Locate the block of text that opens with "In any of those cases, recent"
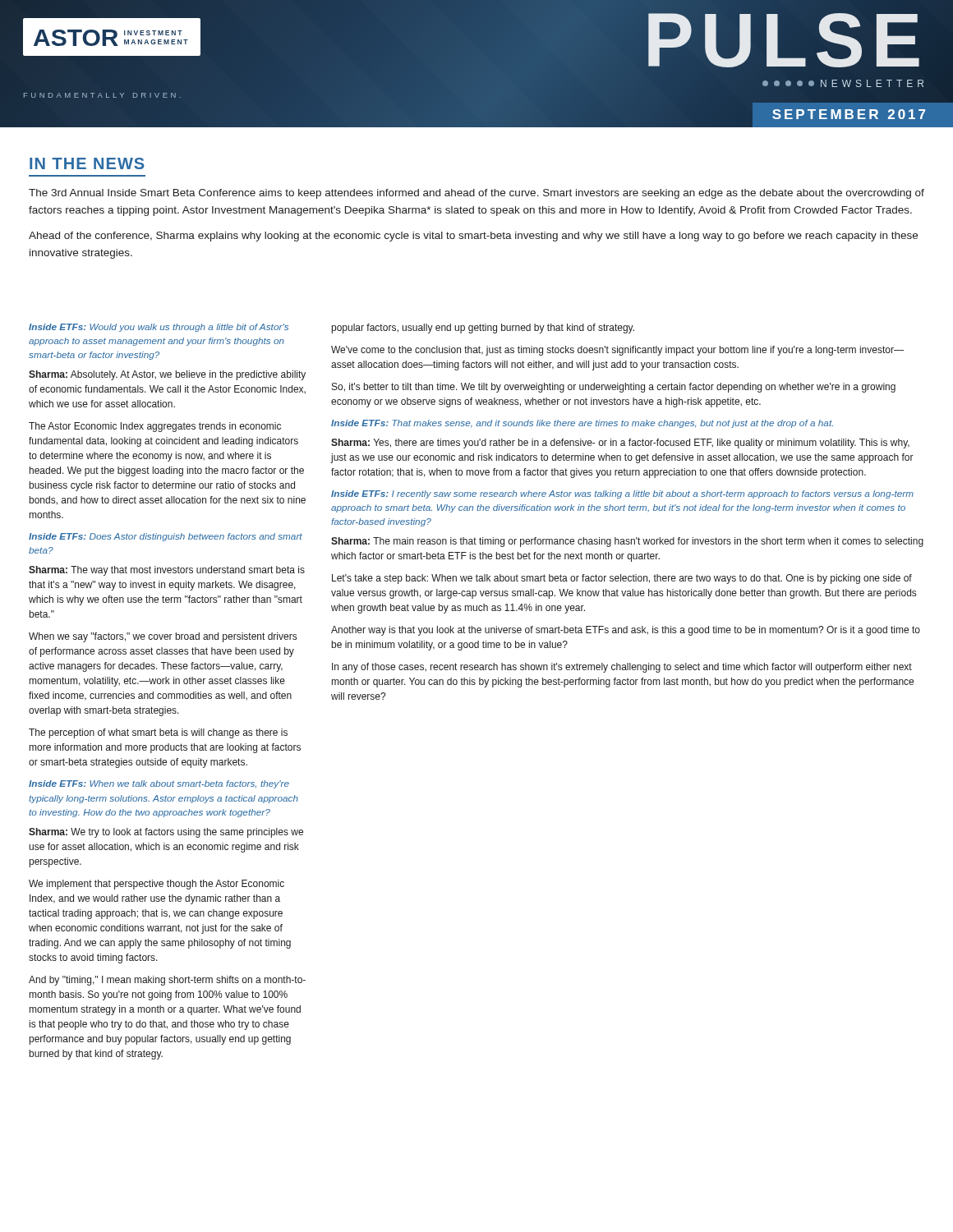Image resolution: width=953 pixels, height=1232 pixels. (623, 682)
